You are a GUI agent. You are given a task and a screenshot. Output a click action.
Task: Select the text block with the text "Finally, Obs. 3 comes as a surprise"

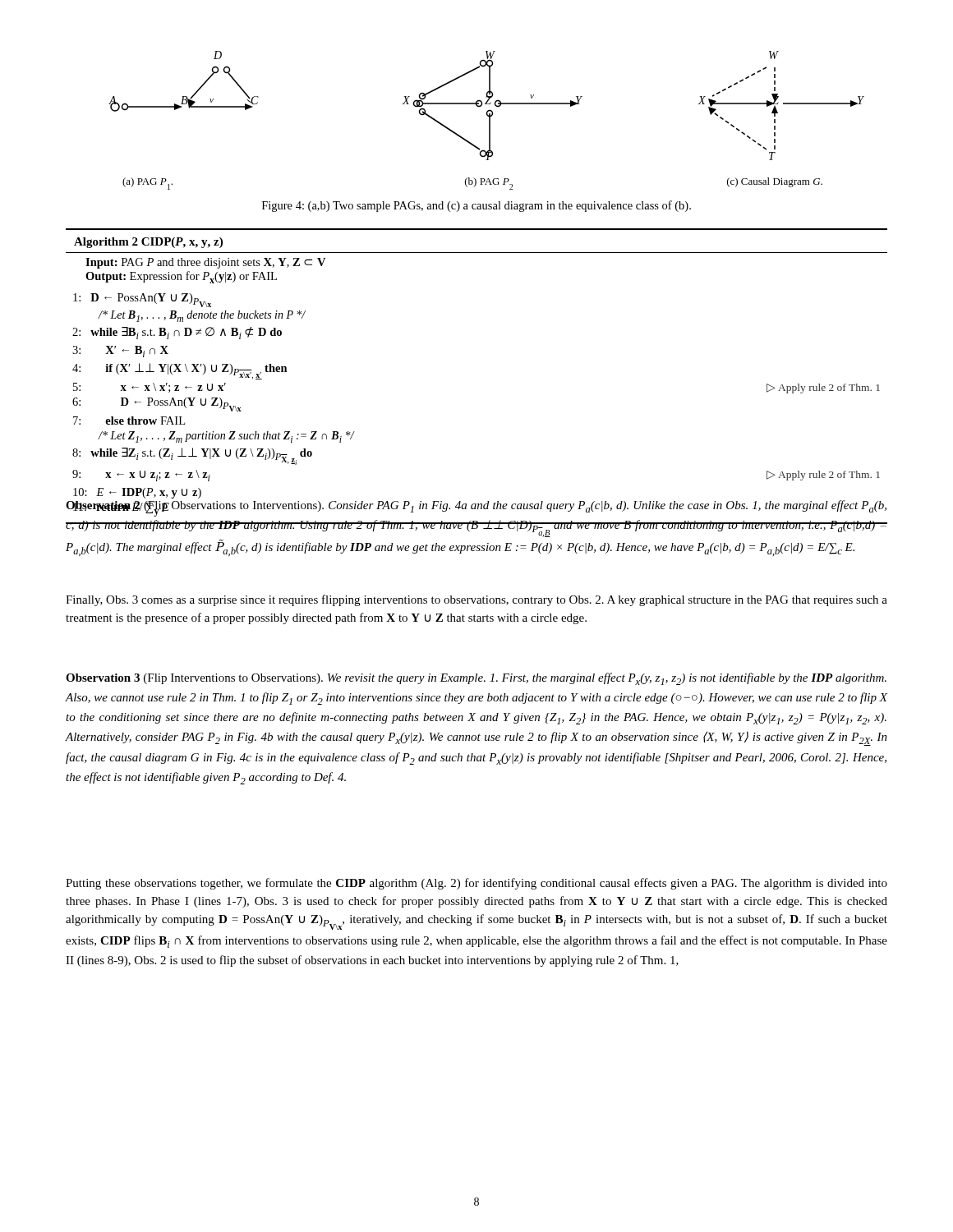coord(476,608)
